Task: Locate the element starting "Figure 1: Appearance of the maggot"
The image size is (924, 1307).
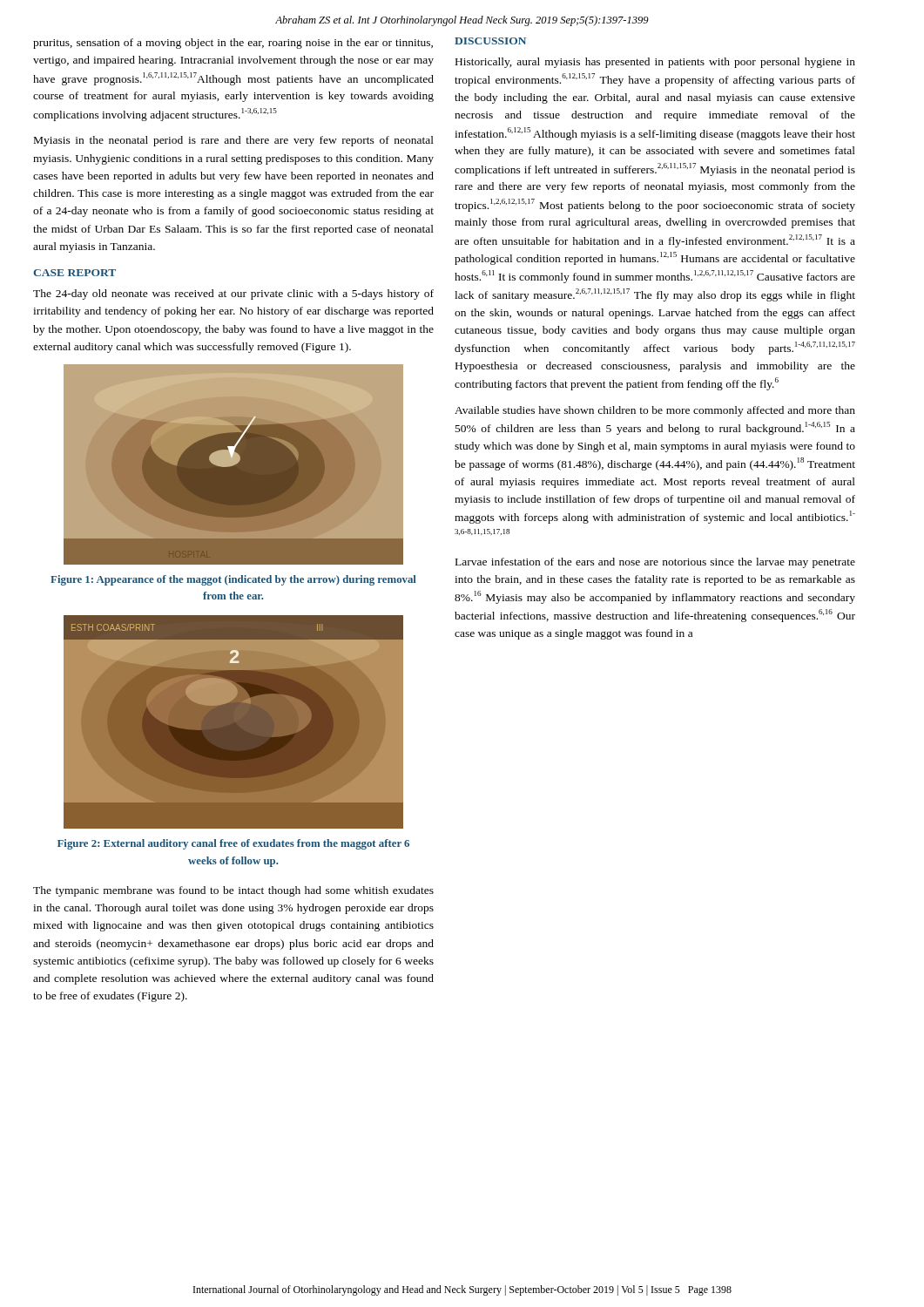Action: [233, 588]
